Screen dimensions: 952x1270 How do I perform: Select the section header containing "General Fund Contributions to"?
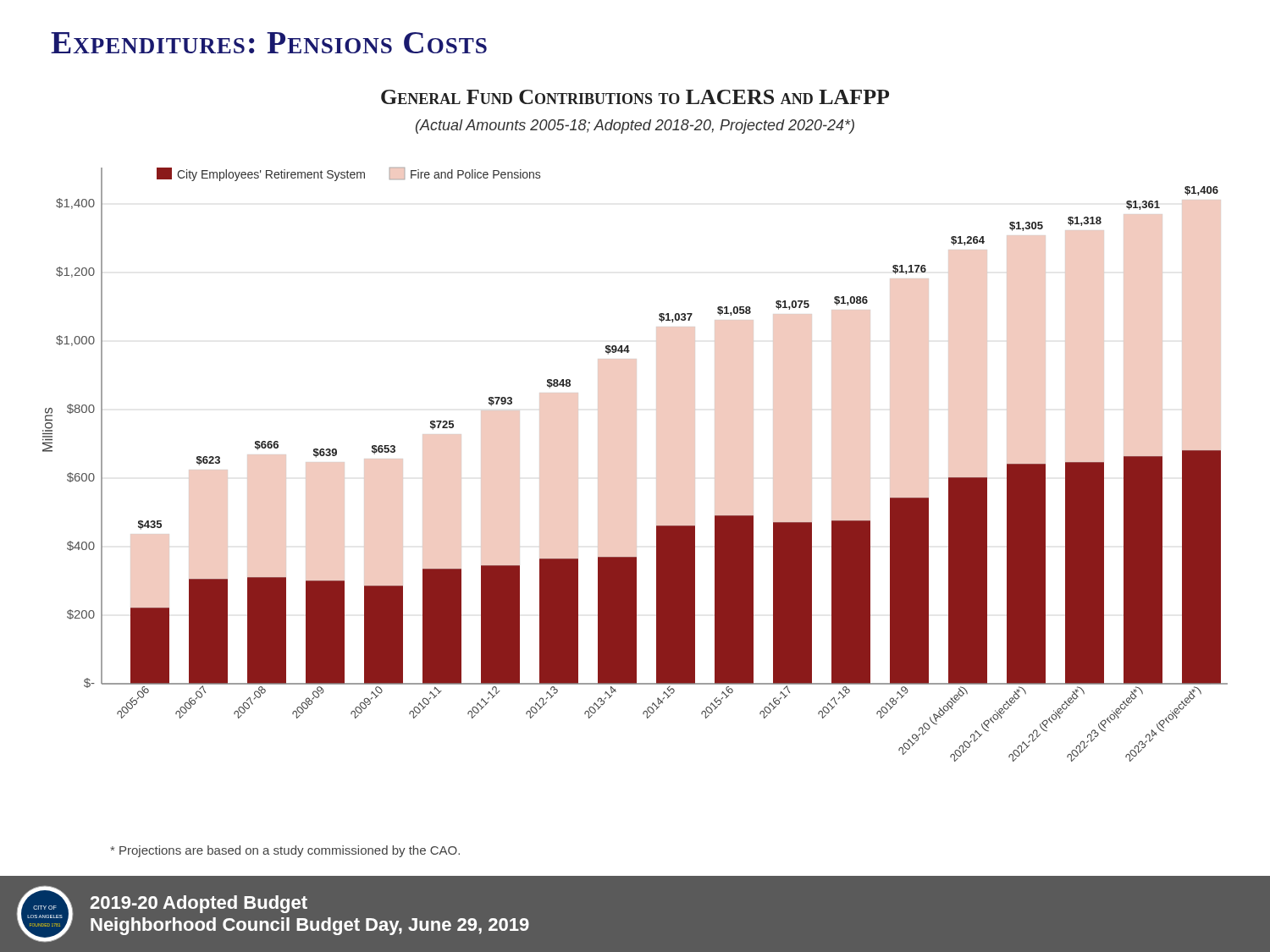[x=635, y=97]
